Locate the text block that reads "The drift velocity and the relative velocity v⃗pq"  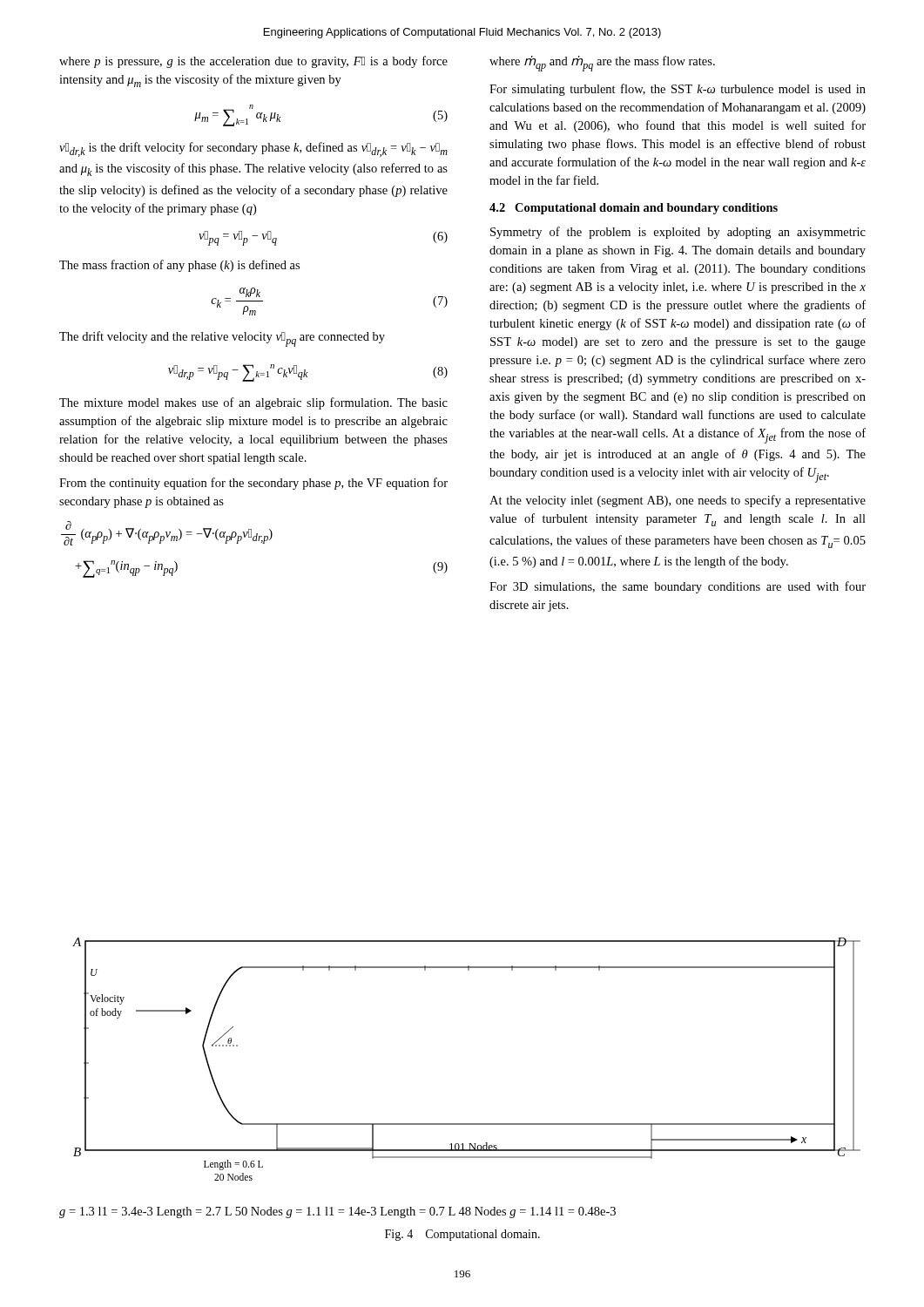click(x=222, y=338)
